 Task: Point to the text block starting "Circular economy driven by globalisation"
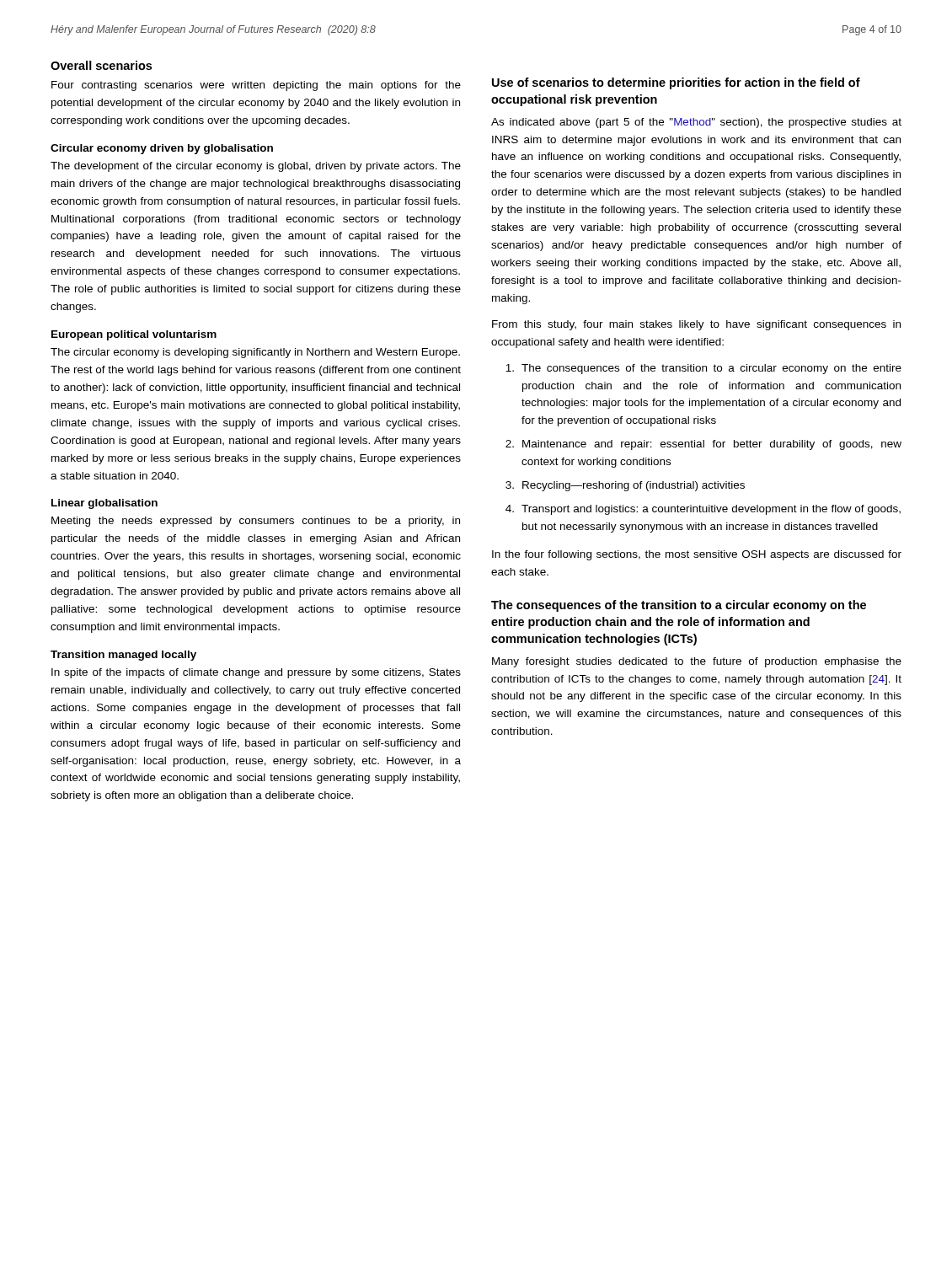click(162, 148)
